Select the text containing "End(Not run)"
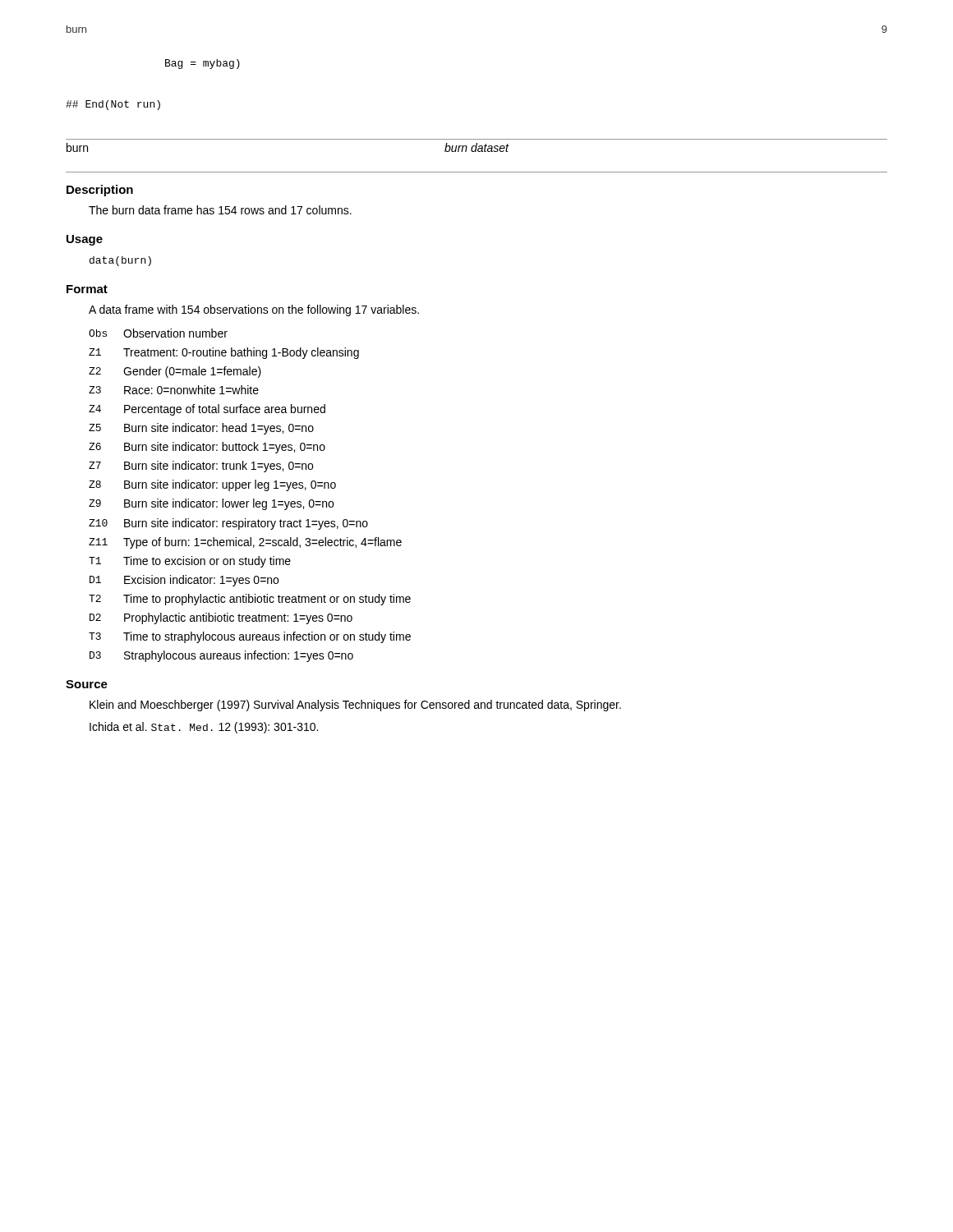Screen dimensions: 1232x953 pos(114,105)
